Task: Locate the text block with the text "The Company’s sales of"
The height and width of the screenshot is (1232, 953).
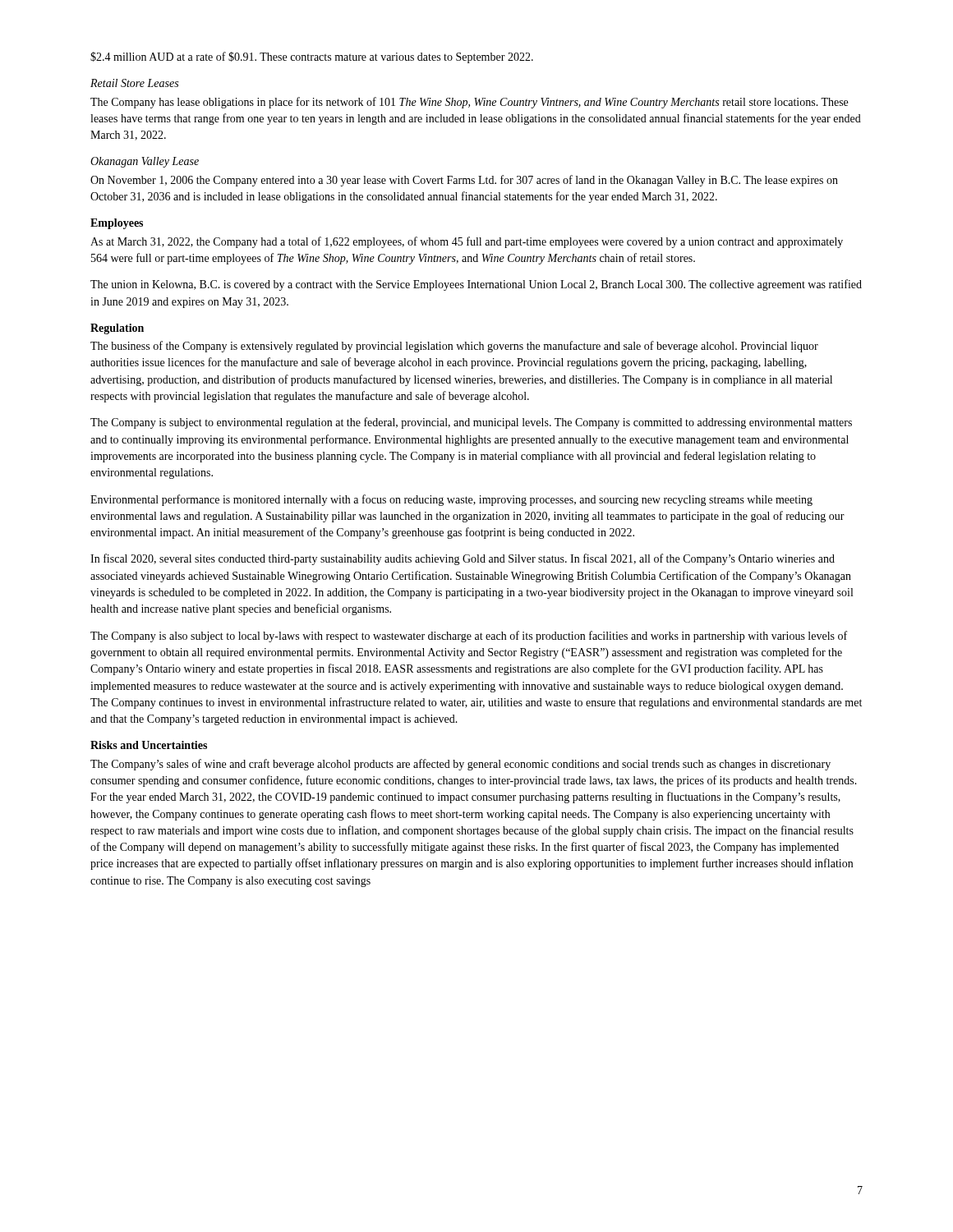Action: pyautogui.click(x=476, y=823)
